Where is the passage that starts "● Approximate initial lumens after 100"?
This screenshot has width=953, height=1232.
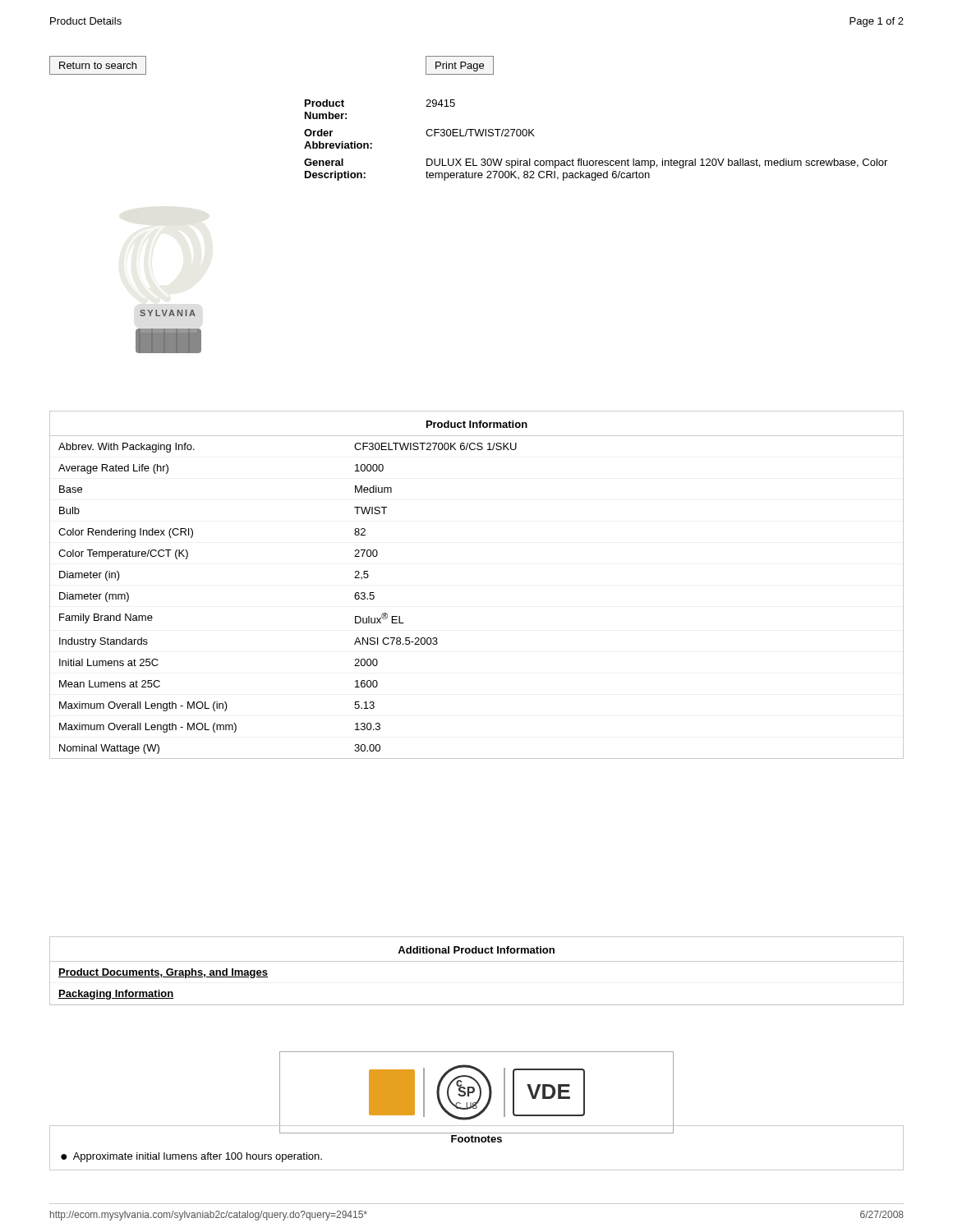pos(191,1156)
